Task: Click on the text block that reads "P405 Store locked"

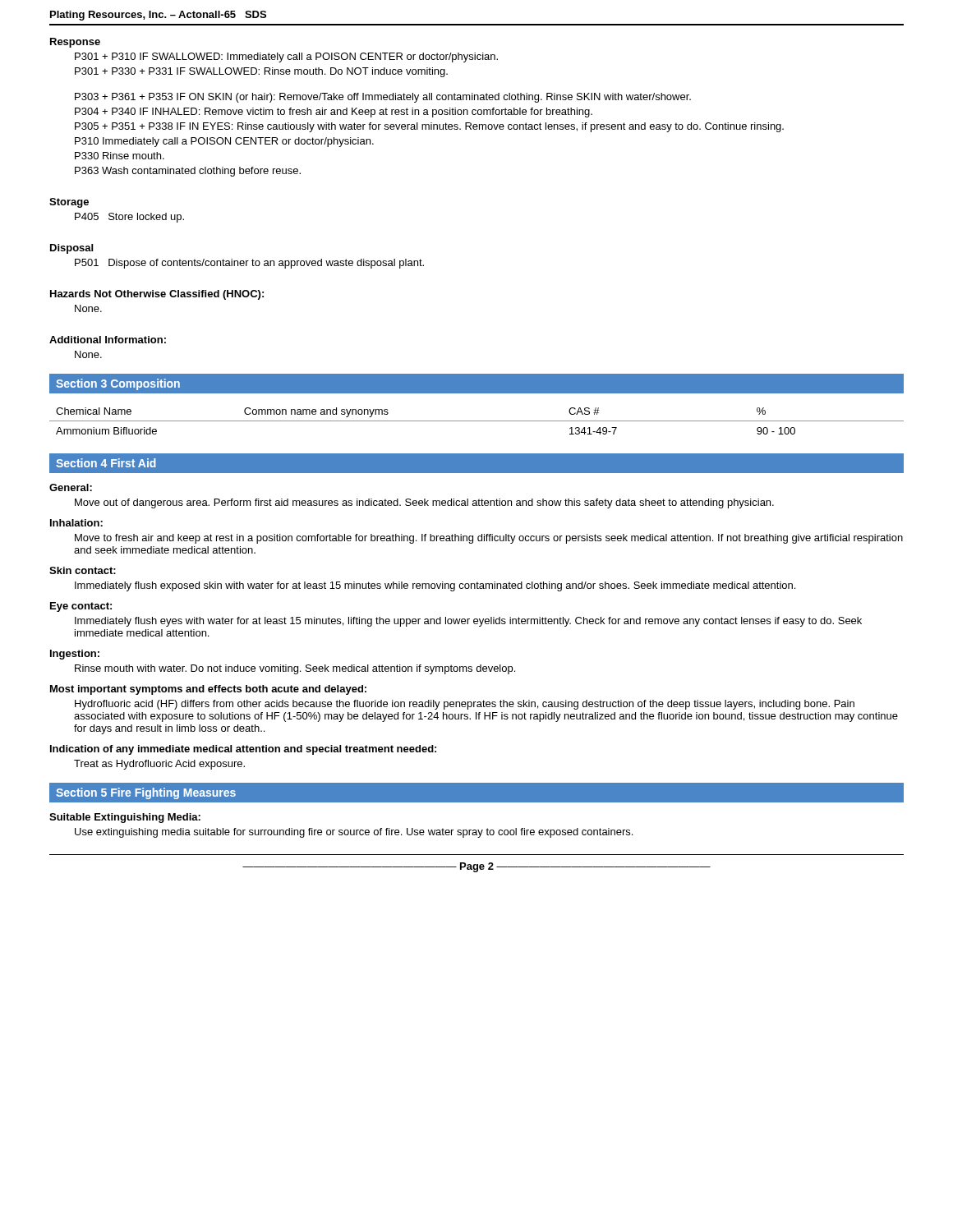Action: pyautogui.click(x=129, y=218)
